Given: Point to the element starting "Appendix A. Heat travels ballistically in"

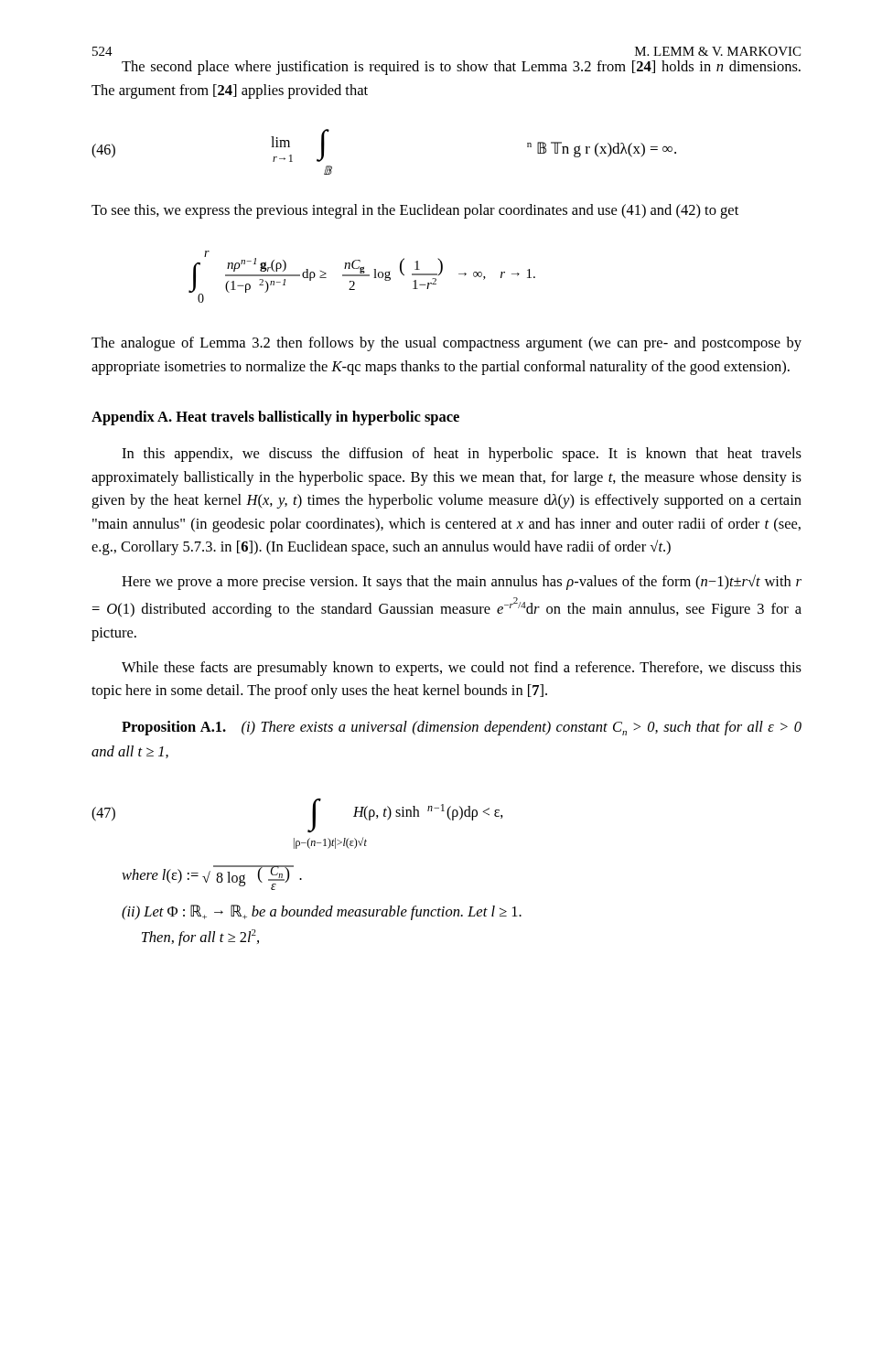Looking at the screenshot, I should pyautogui.click(x=276, y=417).
